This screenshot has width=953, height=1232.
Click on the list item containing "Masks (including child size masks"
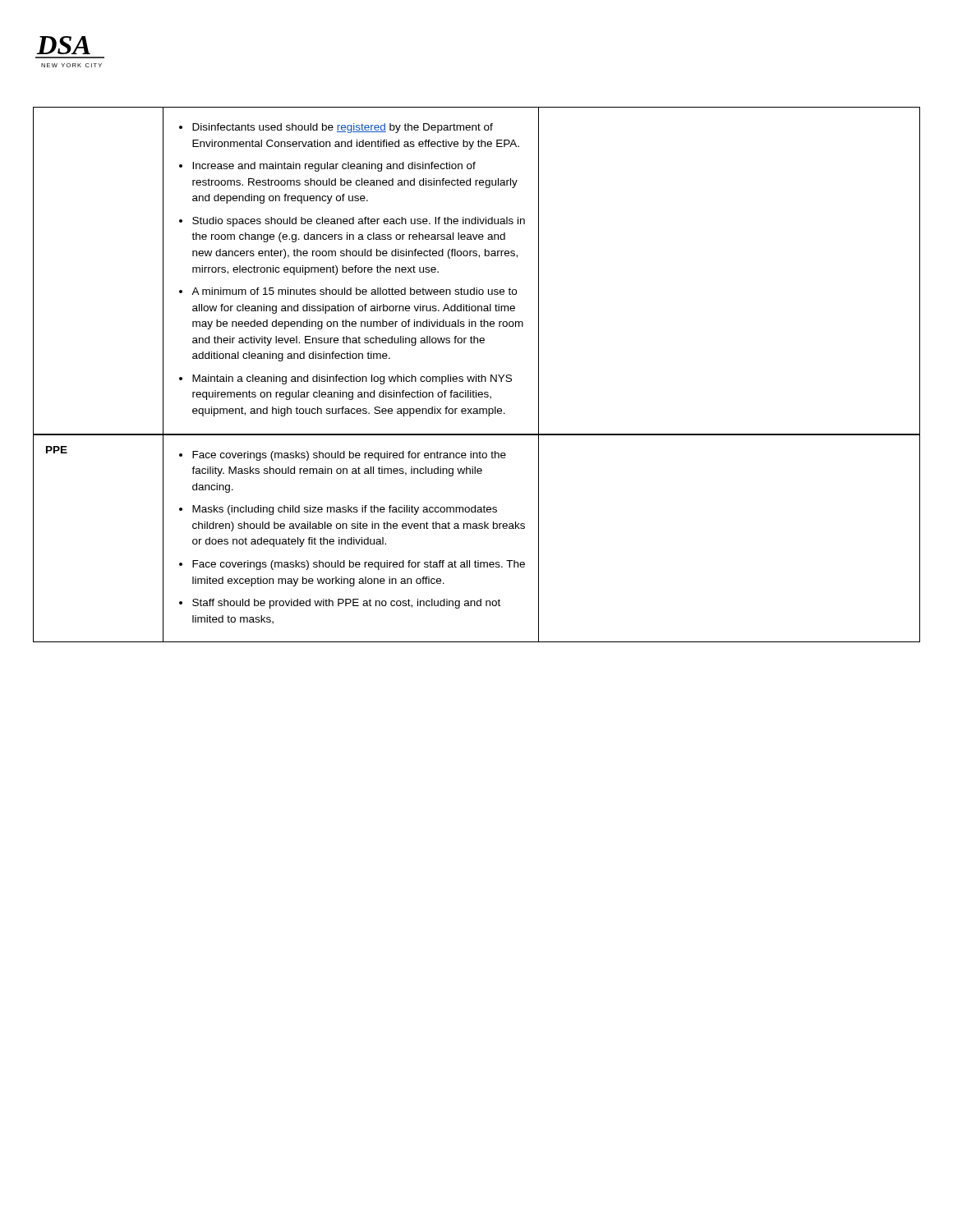click(359, 525)
